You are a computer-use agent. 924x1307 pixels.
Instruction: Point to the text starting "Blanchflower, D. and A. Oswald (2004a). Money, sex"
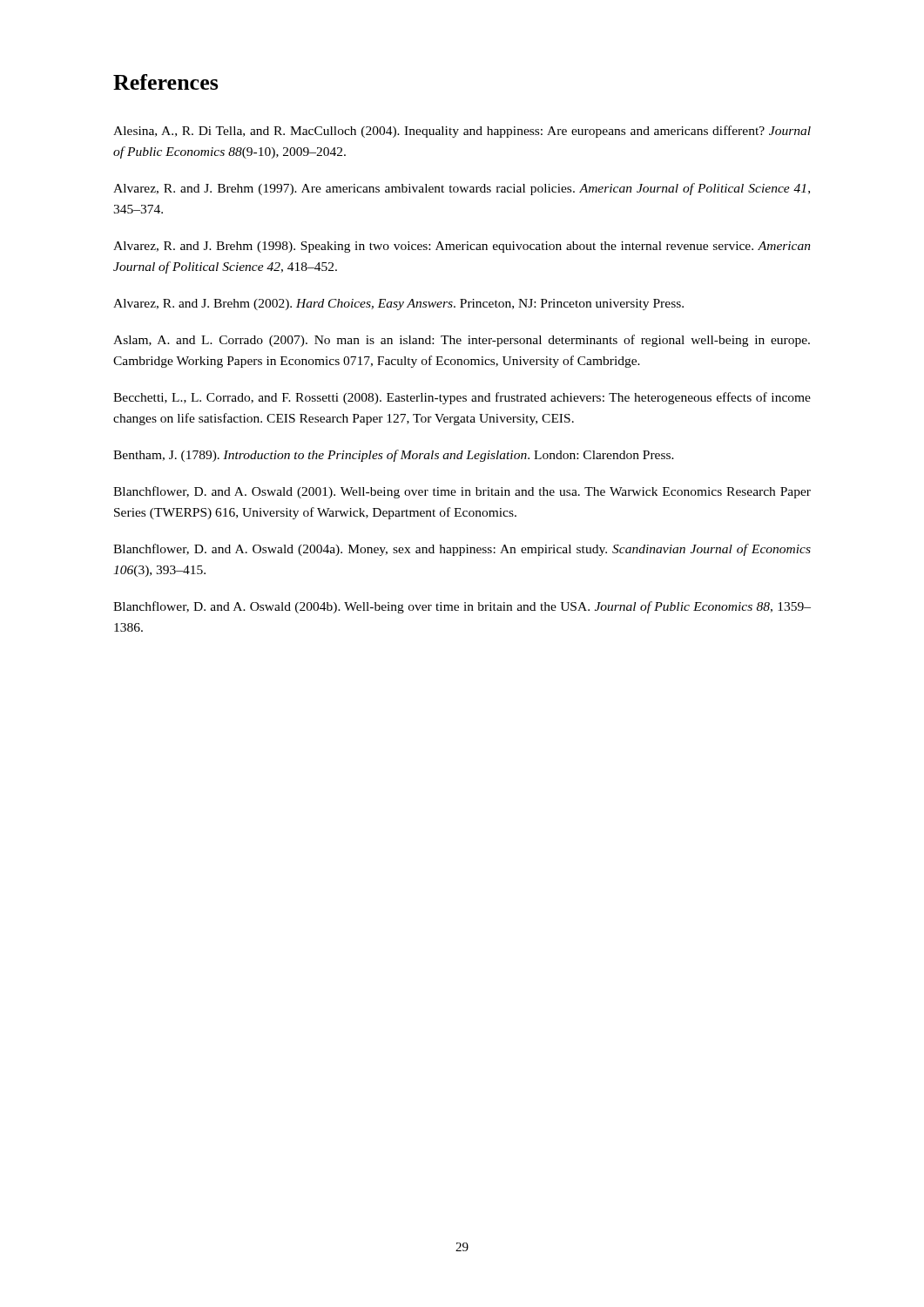(x=462, y=560)
